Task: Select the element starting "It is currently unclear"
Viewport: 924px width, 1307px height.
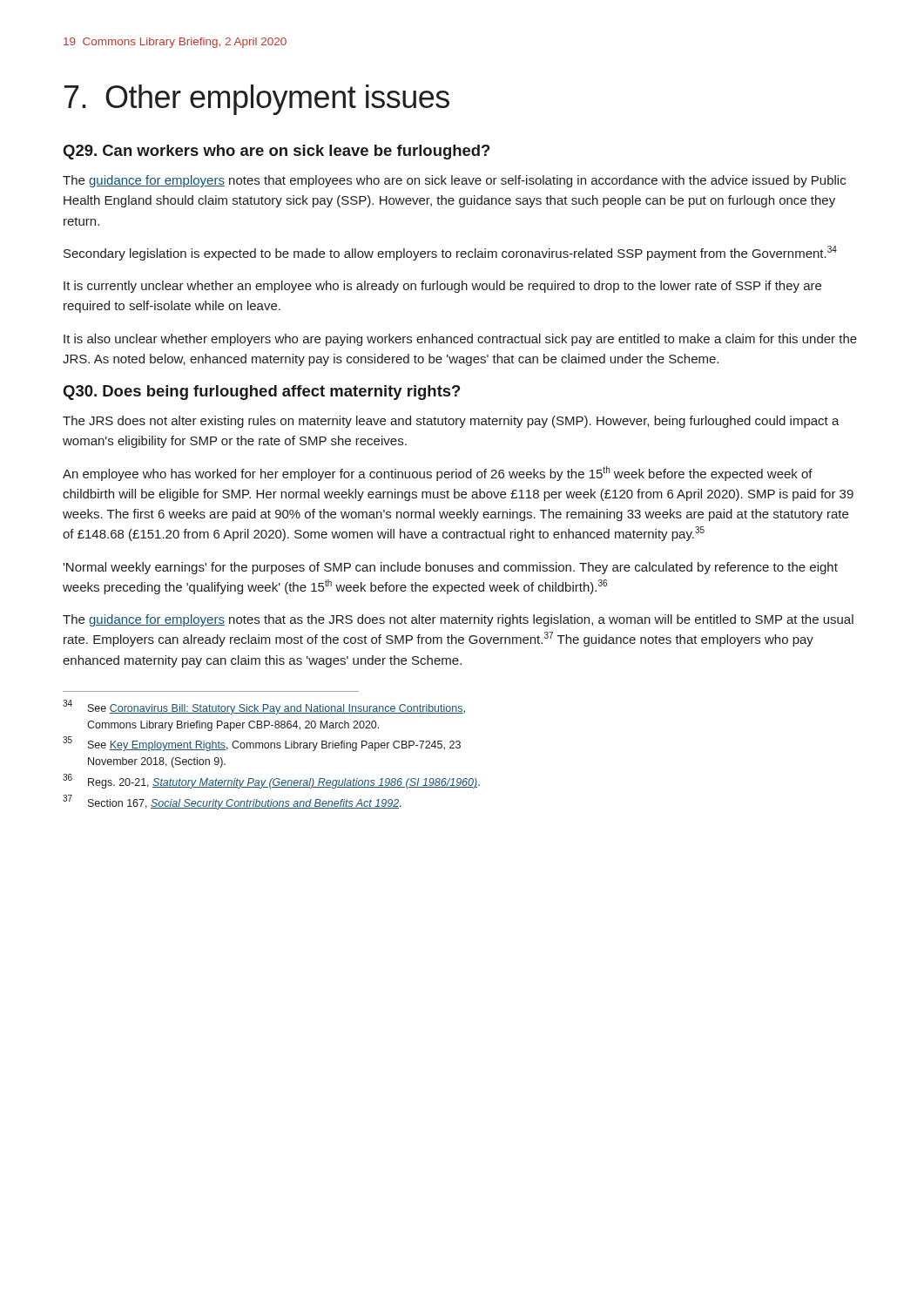Action: pos(442,296)
